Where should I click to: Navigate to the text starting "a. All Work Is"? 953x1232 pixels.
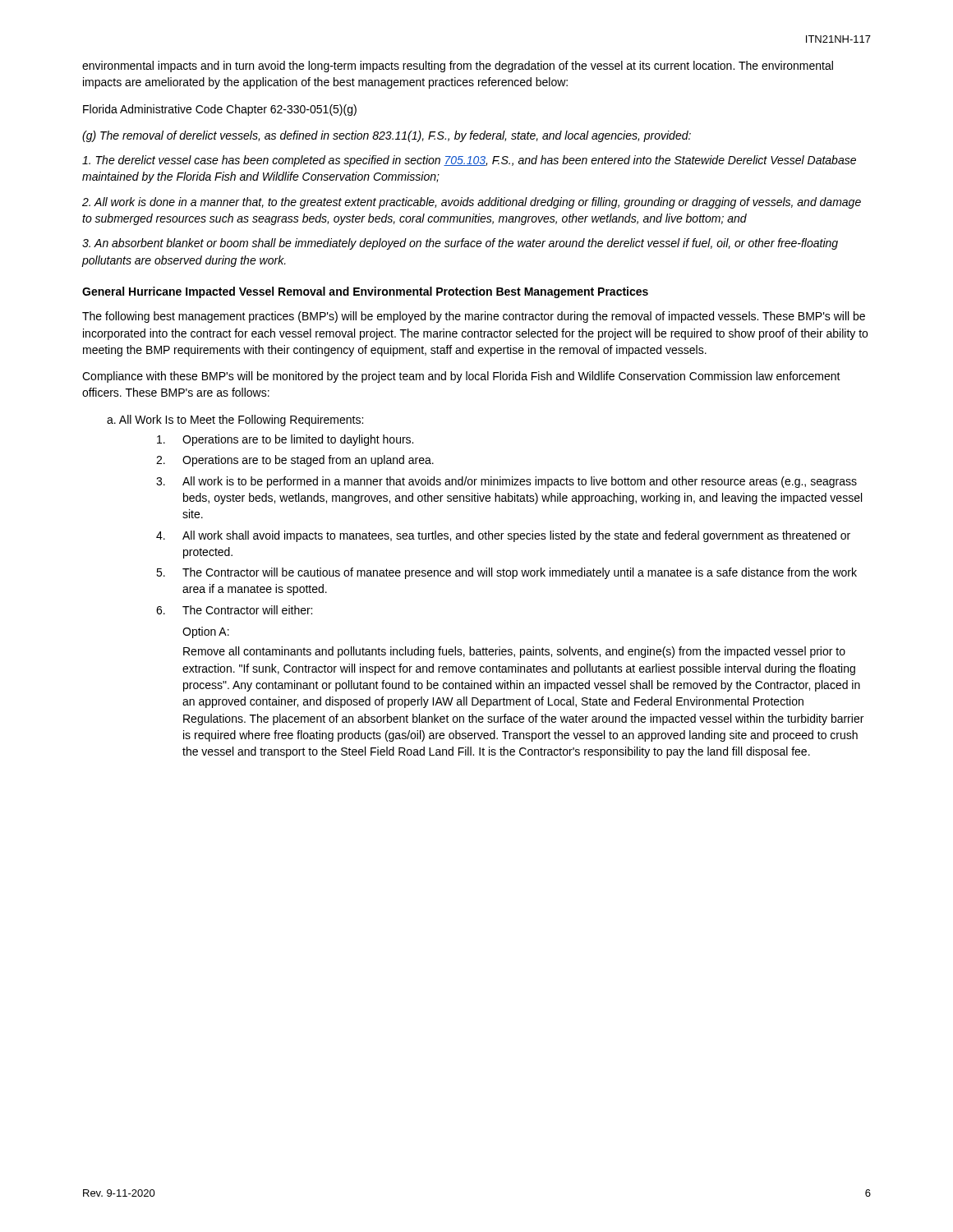[x=236, y=419]
